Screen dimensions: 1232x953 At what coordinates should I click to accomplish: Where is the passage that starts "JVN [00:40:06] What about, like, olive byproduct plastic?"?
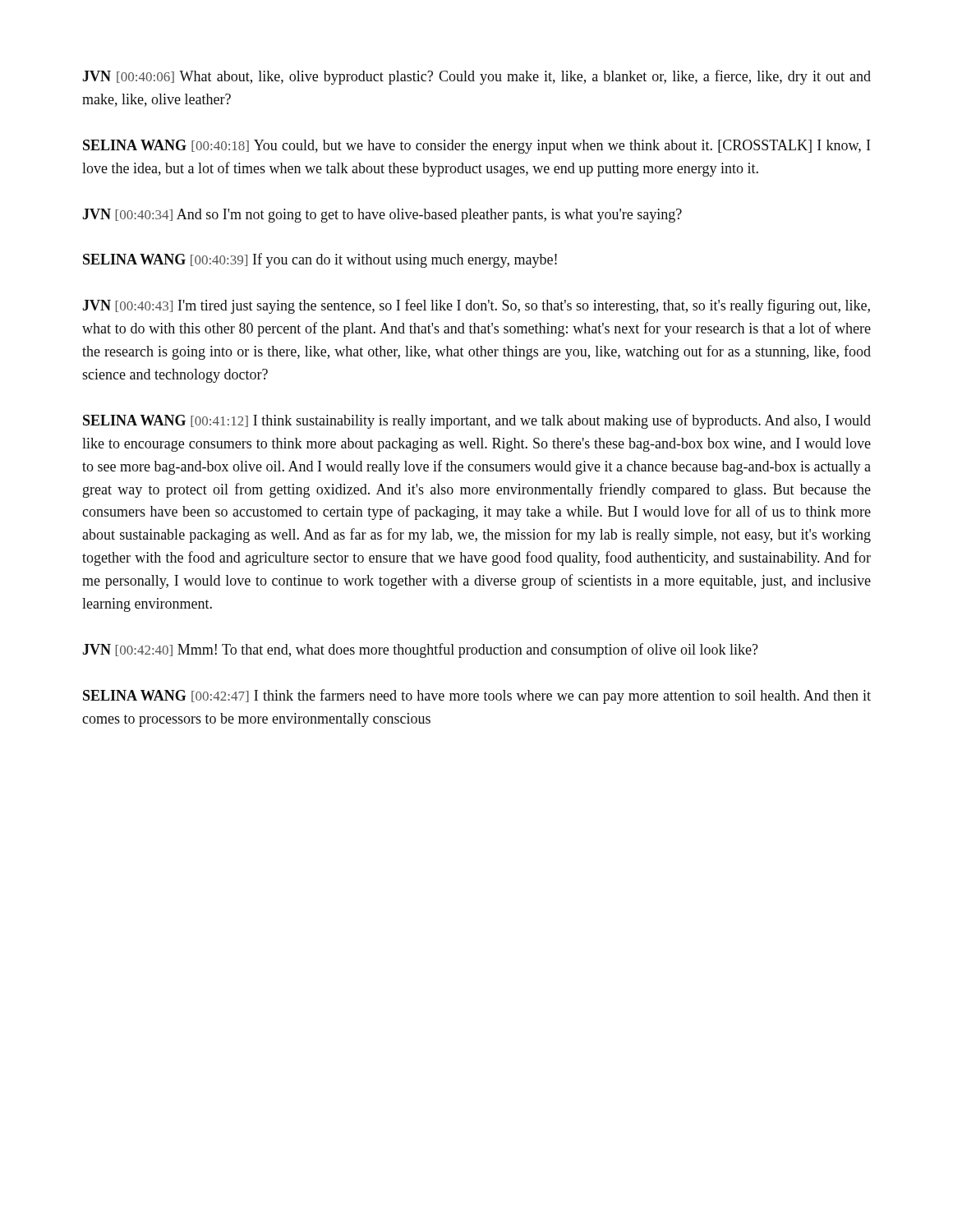476,88
